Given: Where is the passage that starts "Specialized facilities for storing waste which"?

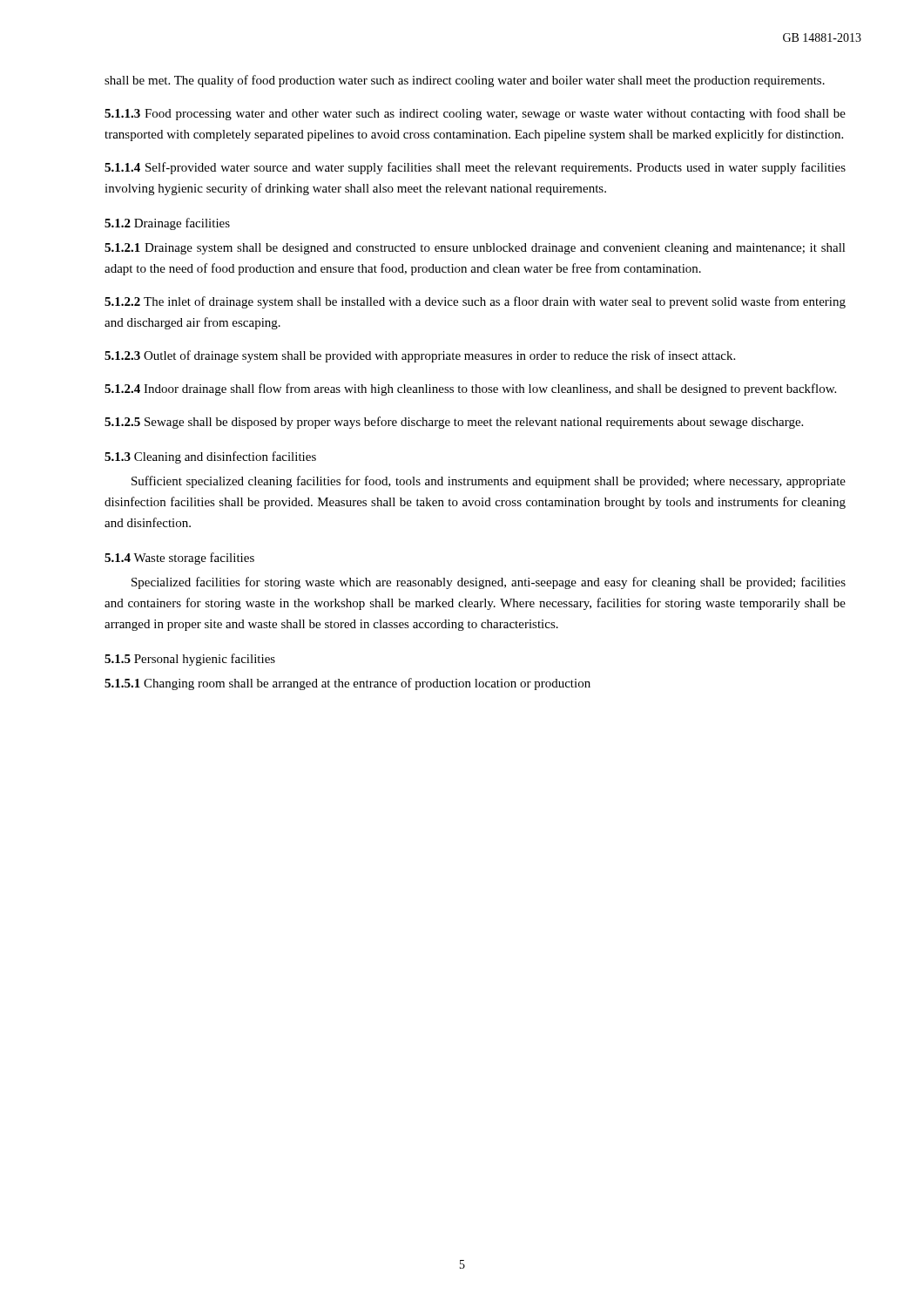Looking at the screenshot, I should 475,603.
